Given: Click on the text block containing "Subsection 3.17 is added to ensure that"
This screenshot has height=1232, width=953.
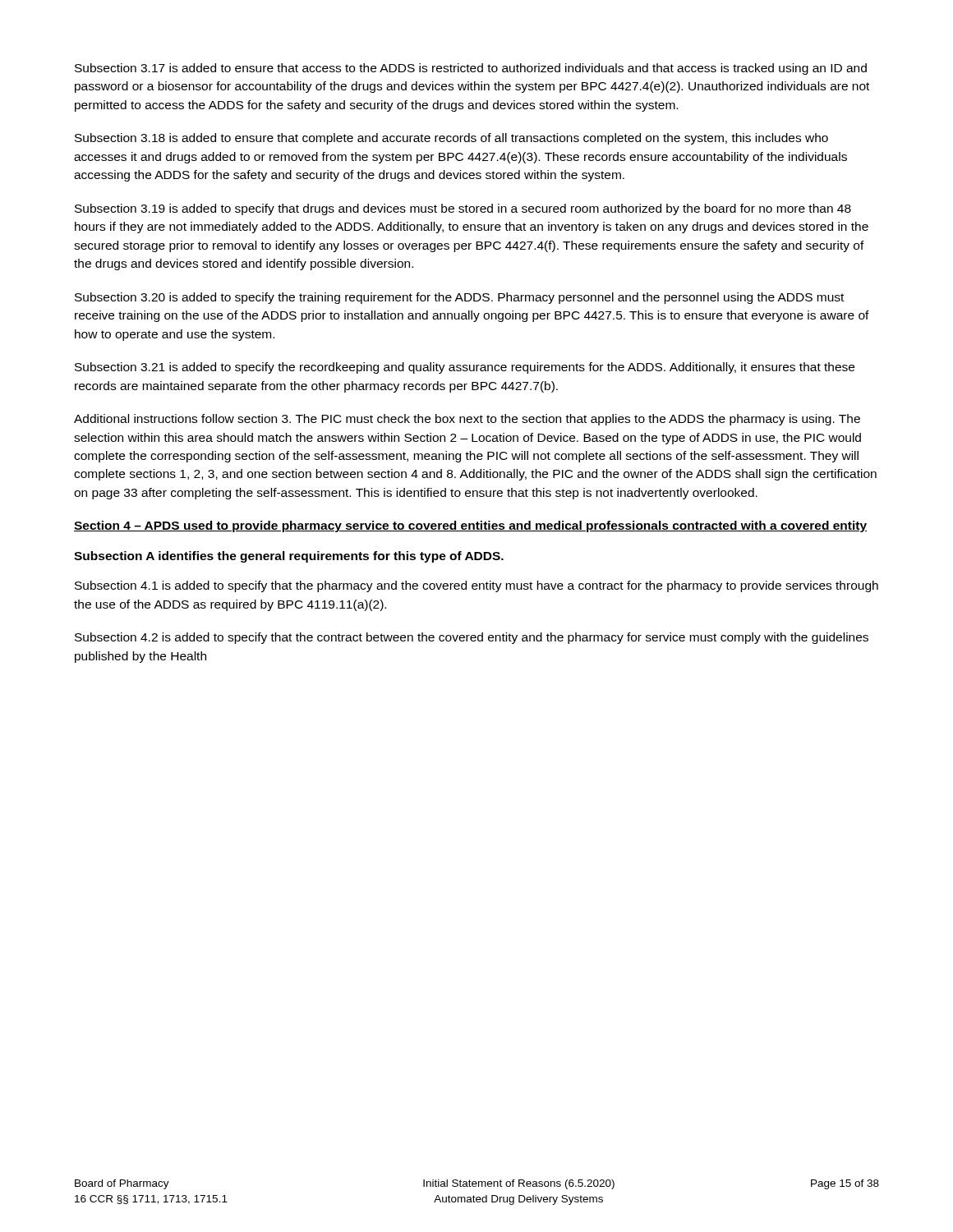Looking at the screenshot, I should click(472, 86).
